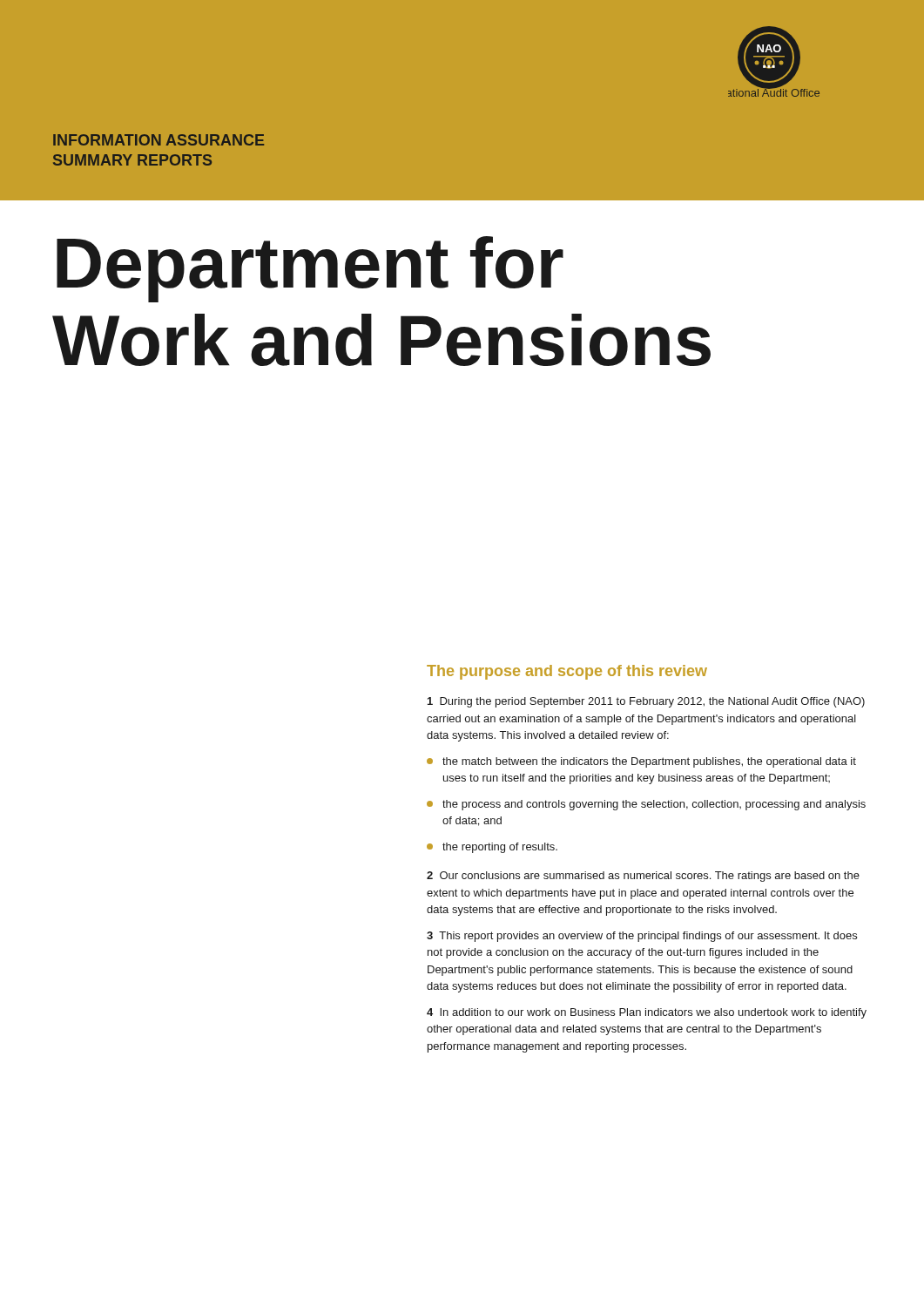Find the text block containing "4 In addition to our work"
This screenshot has height=1307, width=924.
click(x=647, y=1029)
